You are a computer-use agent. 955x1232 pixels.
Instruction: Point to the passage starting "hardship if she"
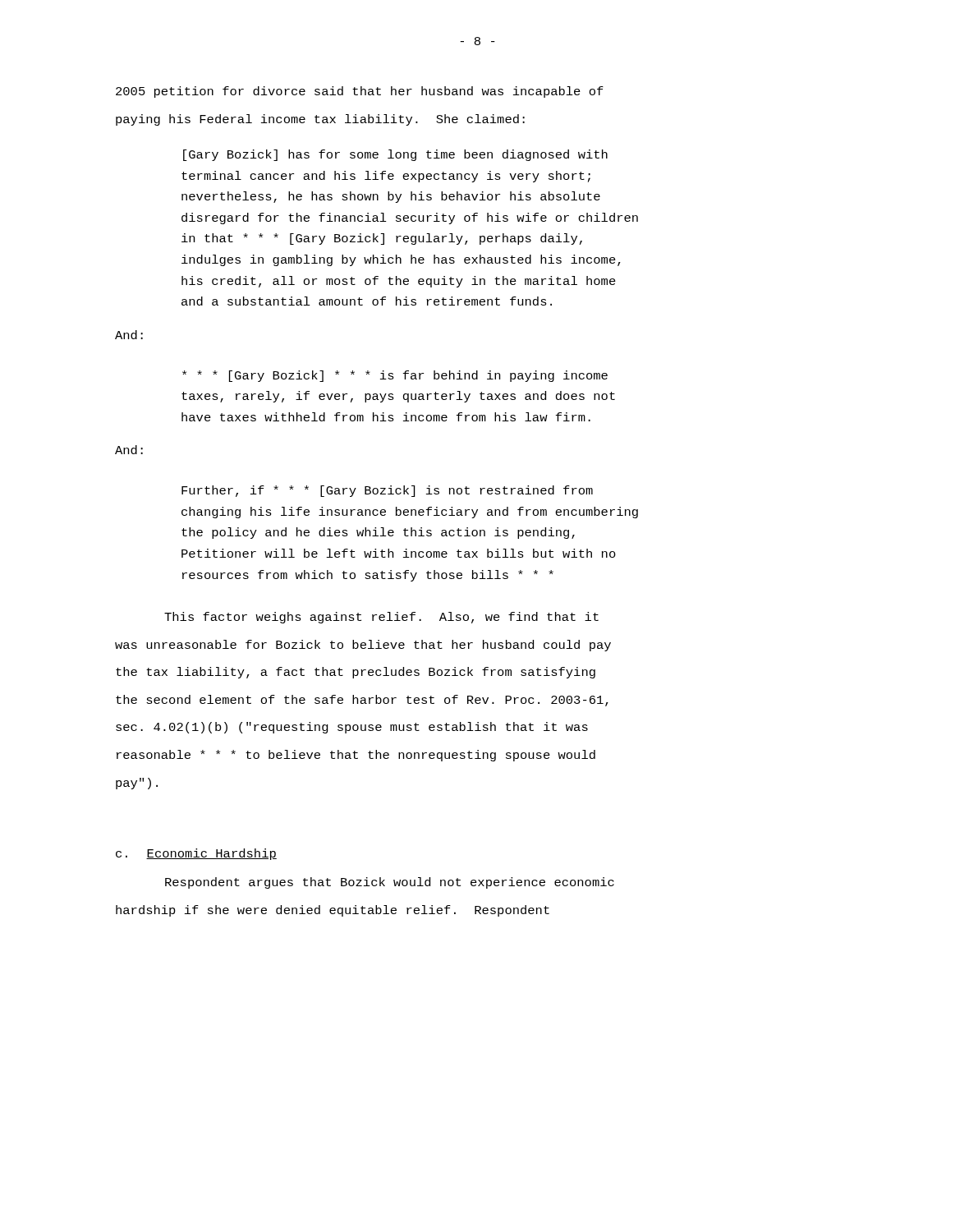(333, 911)
